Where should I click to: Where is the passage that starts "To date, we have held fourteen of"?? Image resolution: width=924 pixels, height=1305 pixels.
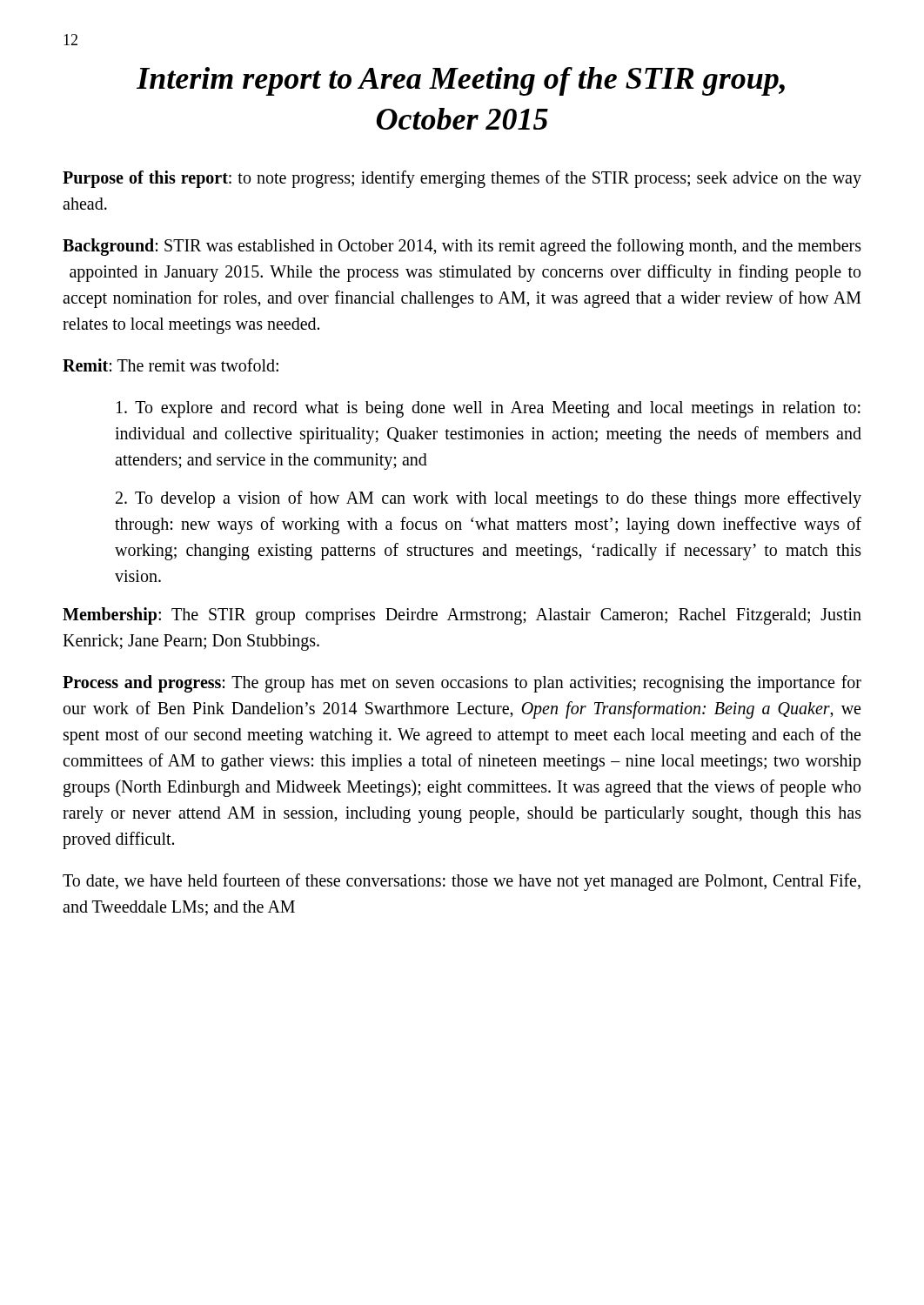click(462, 893)
